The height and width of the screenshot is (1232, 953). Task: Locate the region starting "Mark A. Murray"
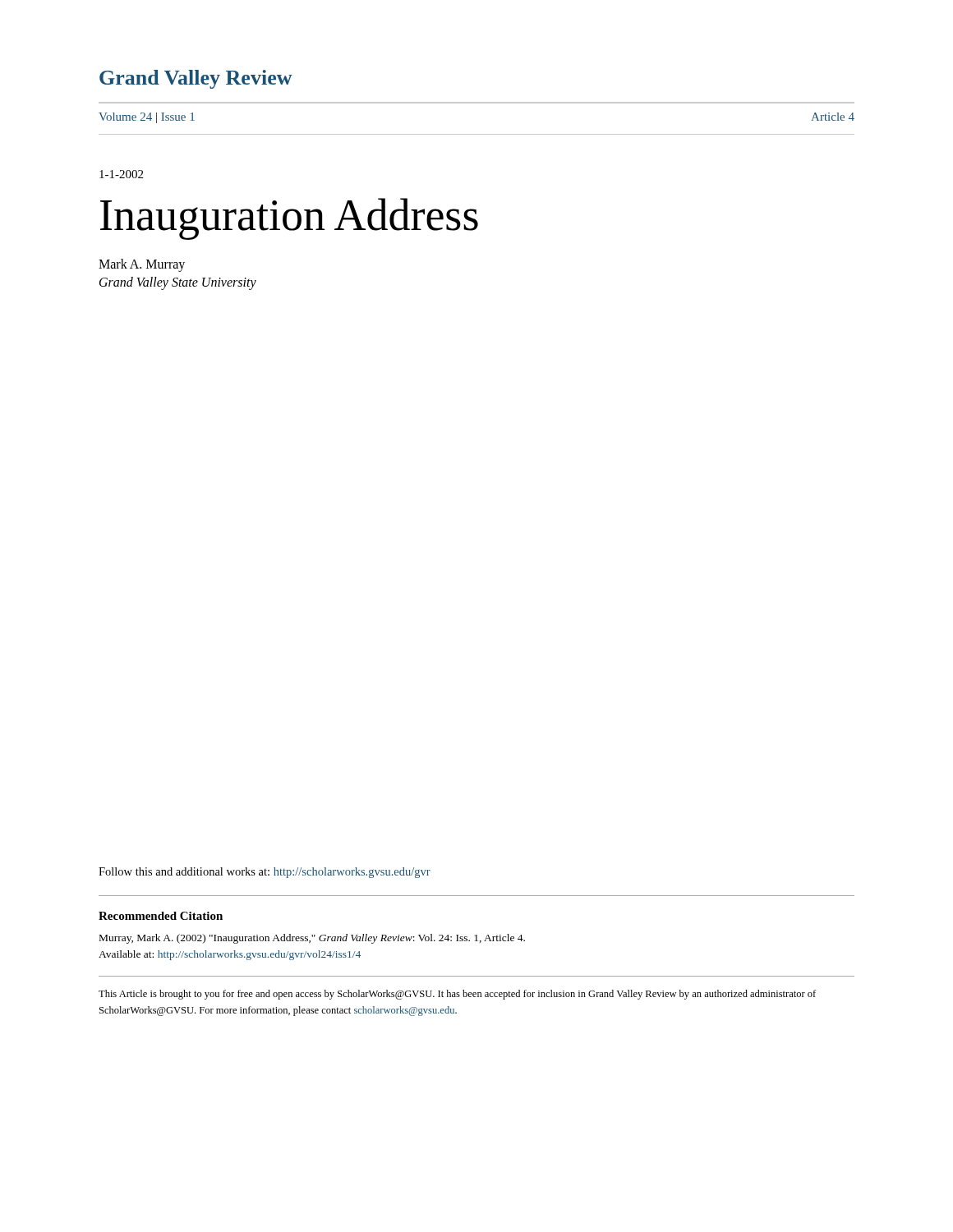click(x=142, y=264)
